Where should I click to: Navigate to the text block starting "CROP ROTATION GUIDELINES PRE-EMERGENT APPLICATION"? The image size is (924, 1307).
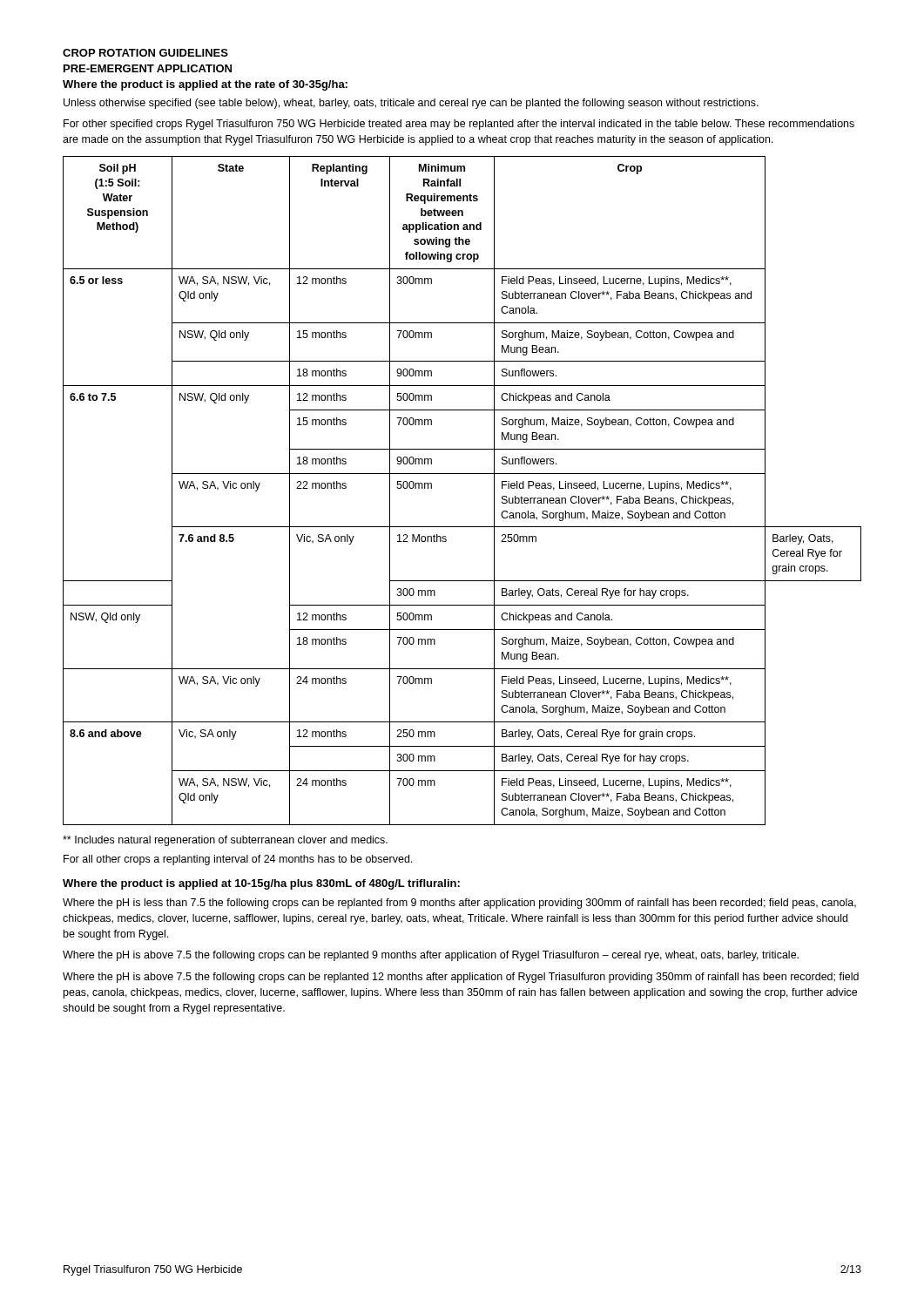pyautogui.click(x=148, y=61)
